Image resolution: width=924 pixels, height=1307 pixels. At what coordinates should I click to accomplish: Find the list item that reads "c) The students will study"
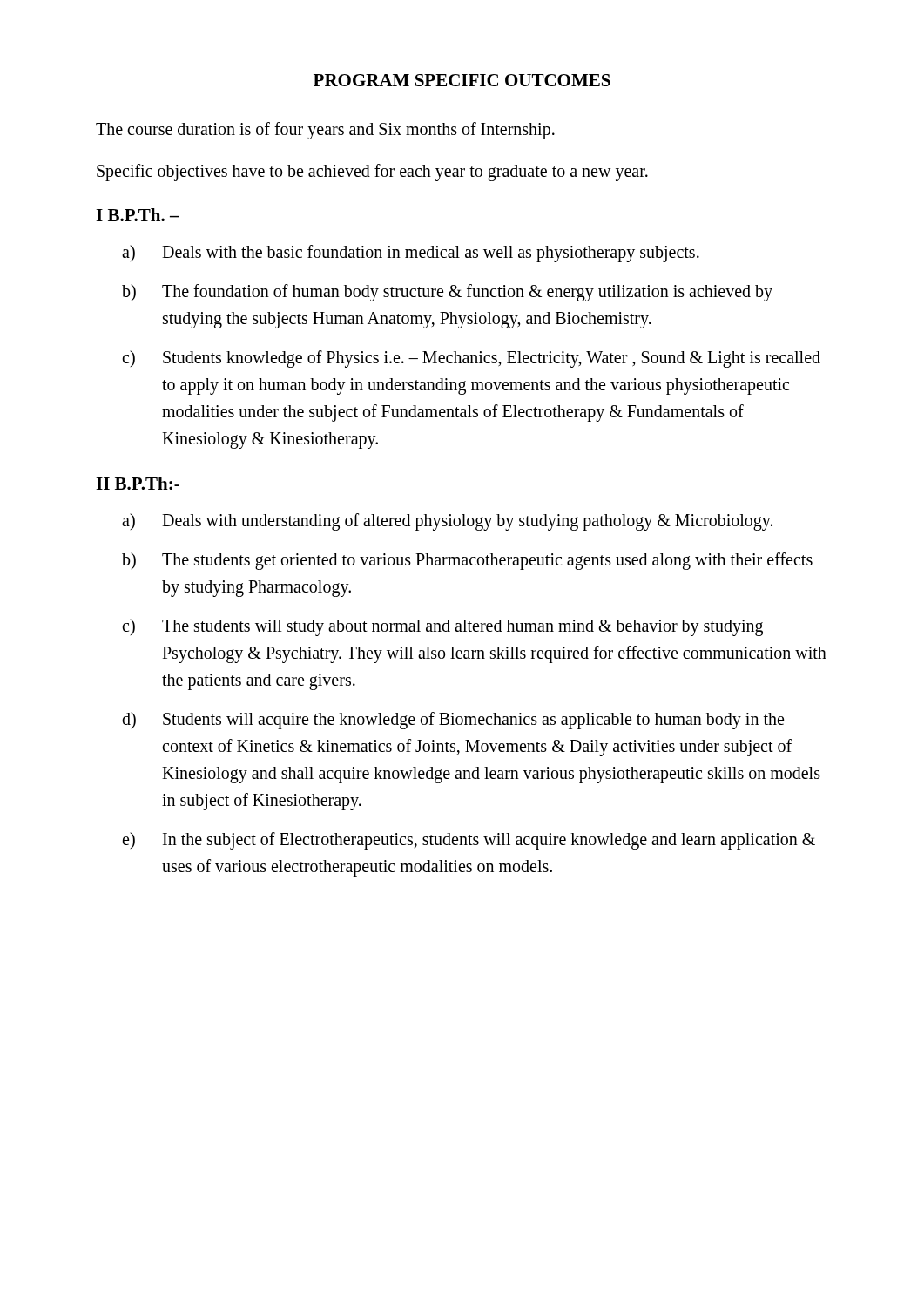pos(462,653)
